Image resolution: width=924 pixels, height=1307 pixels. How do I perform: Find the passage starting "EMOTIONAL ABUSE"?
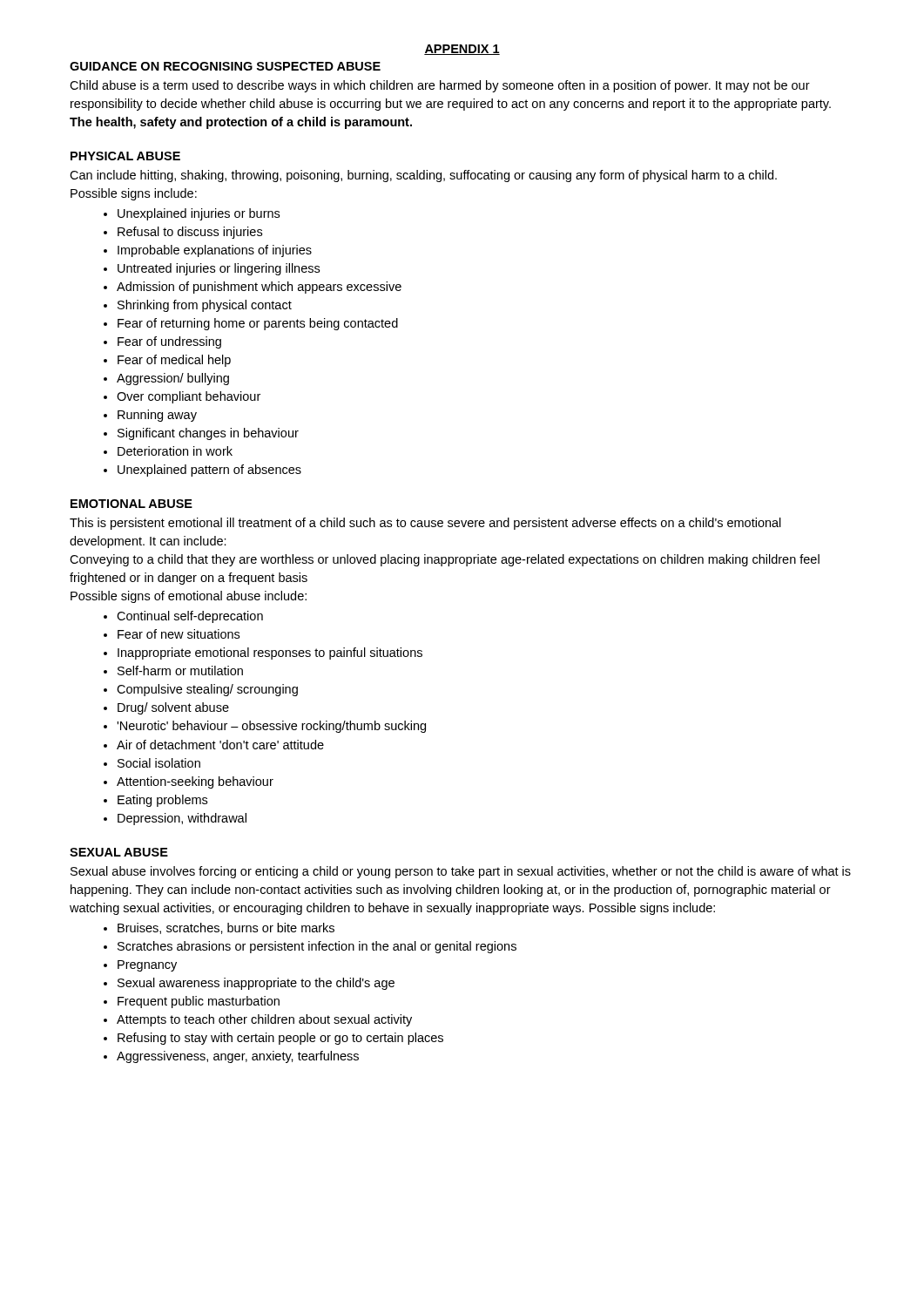click(131, 504)
